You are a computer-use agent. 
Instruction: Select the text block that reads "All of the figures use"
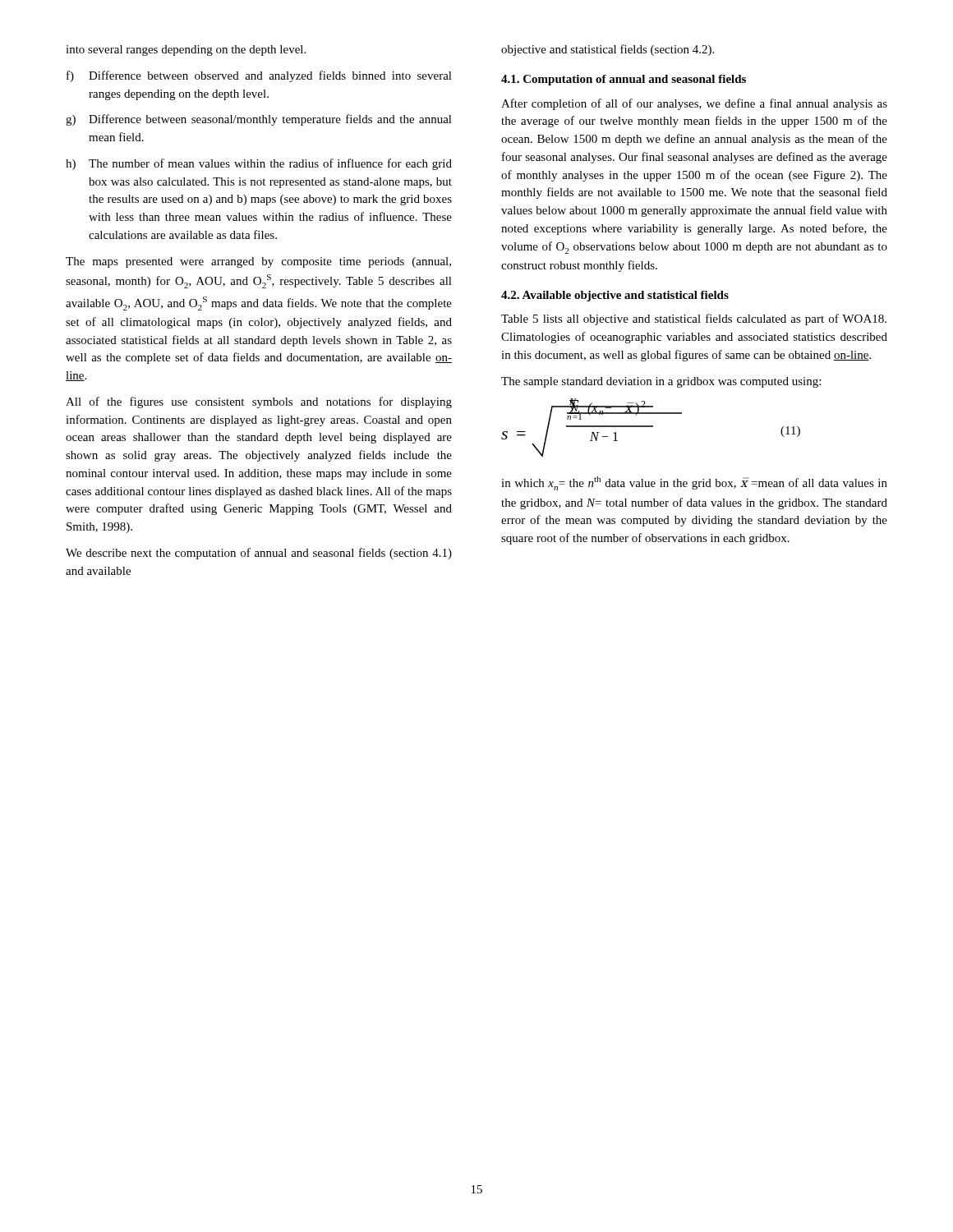coord(259,465)
